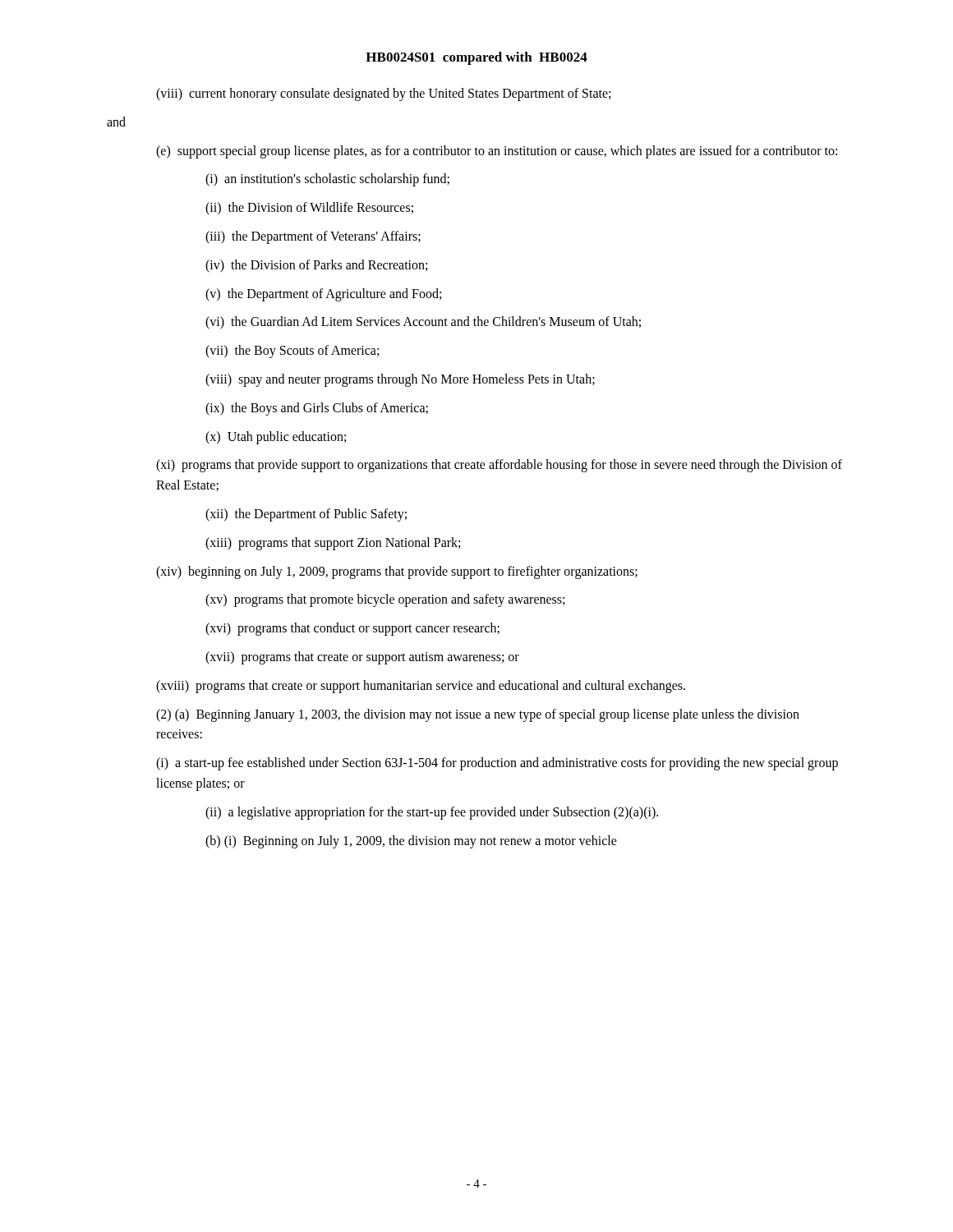Point to the block starting "(iv) the Division of Parks and"

click(317, 265)
